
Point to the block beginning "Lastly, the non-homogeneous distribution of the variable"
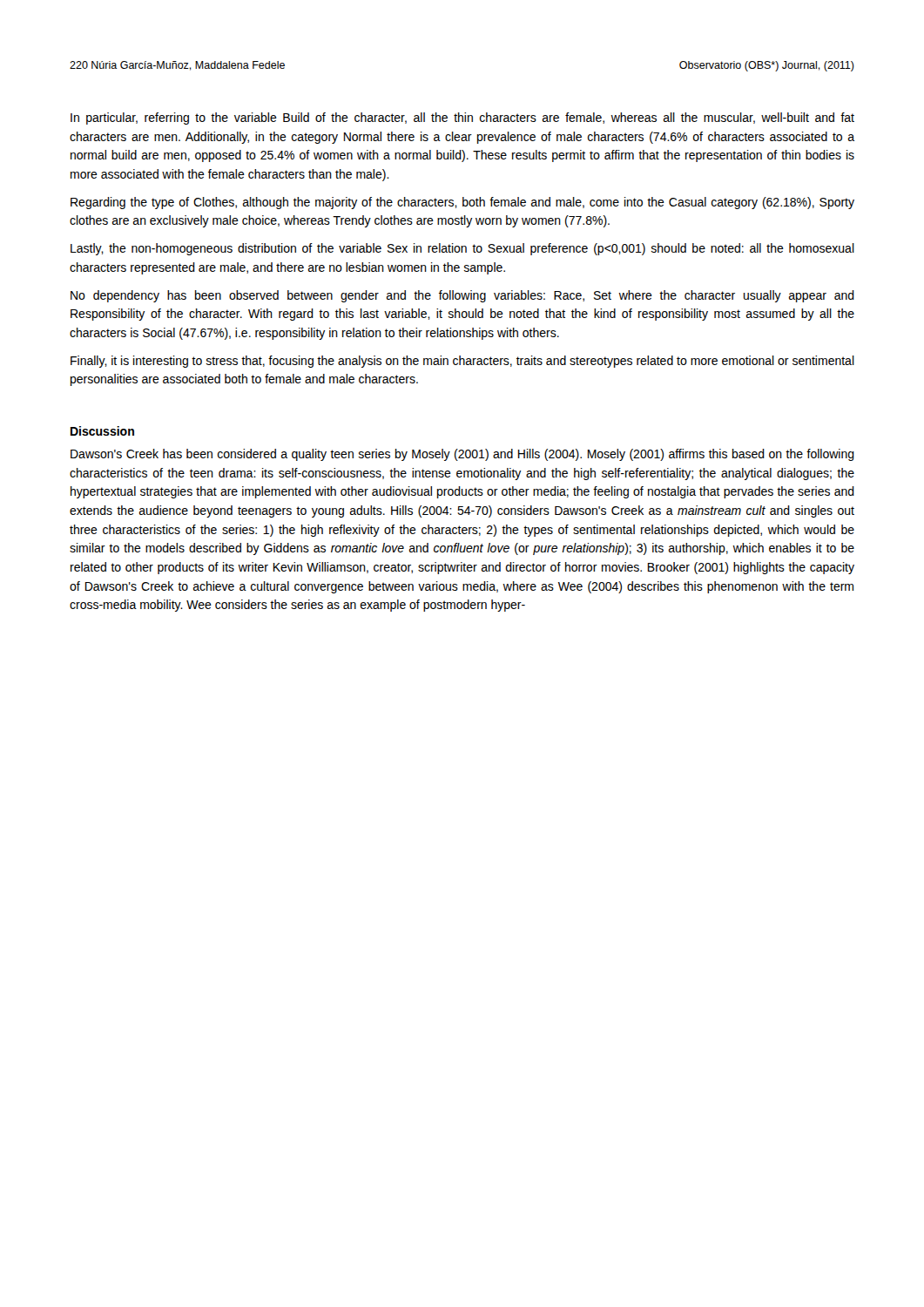(462, 259)
